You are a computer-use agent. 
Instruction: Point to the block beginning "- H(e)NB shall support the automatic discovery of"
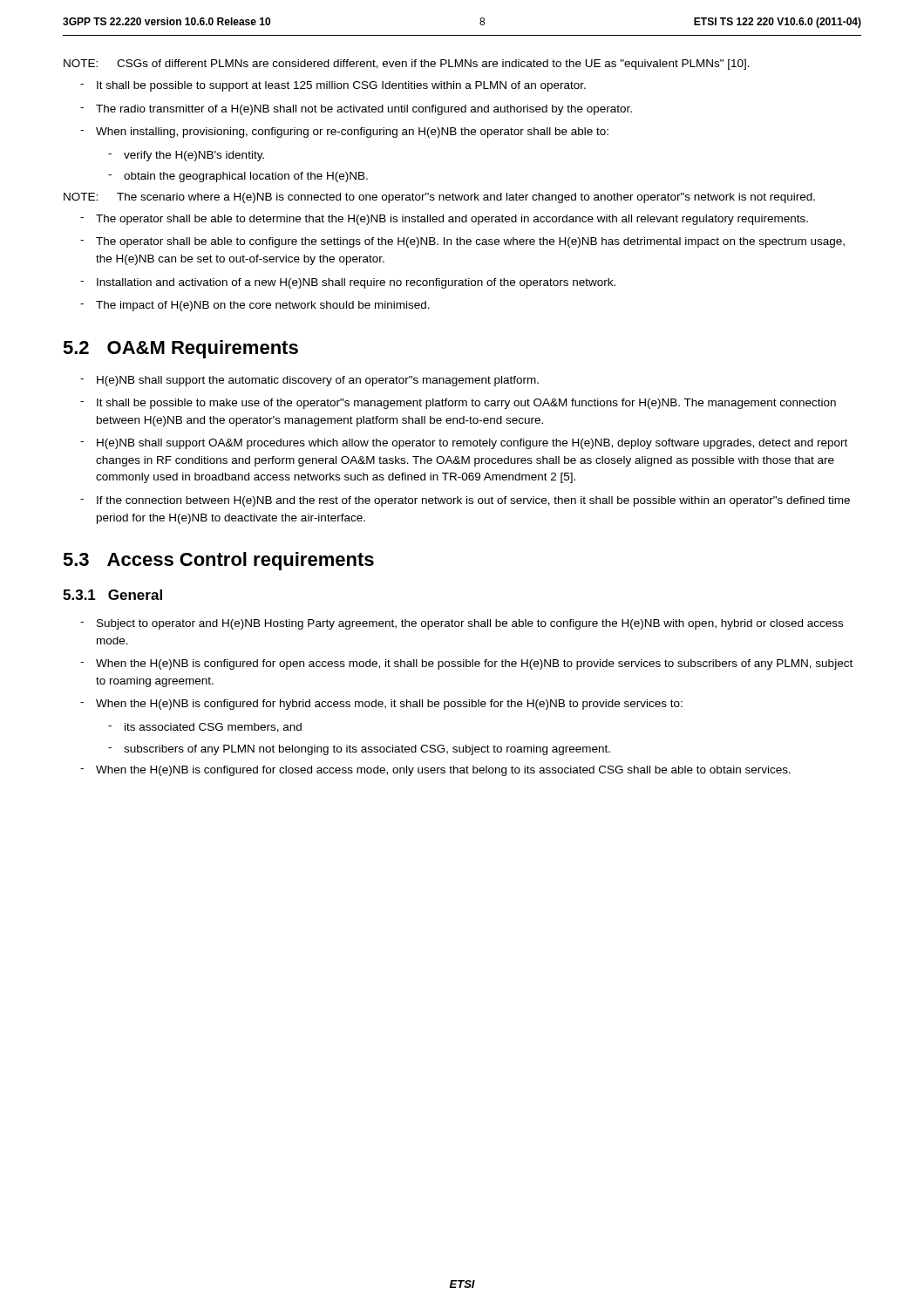310,380
